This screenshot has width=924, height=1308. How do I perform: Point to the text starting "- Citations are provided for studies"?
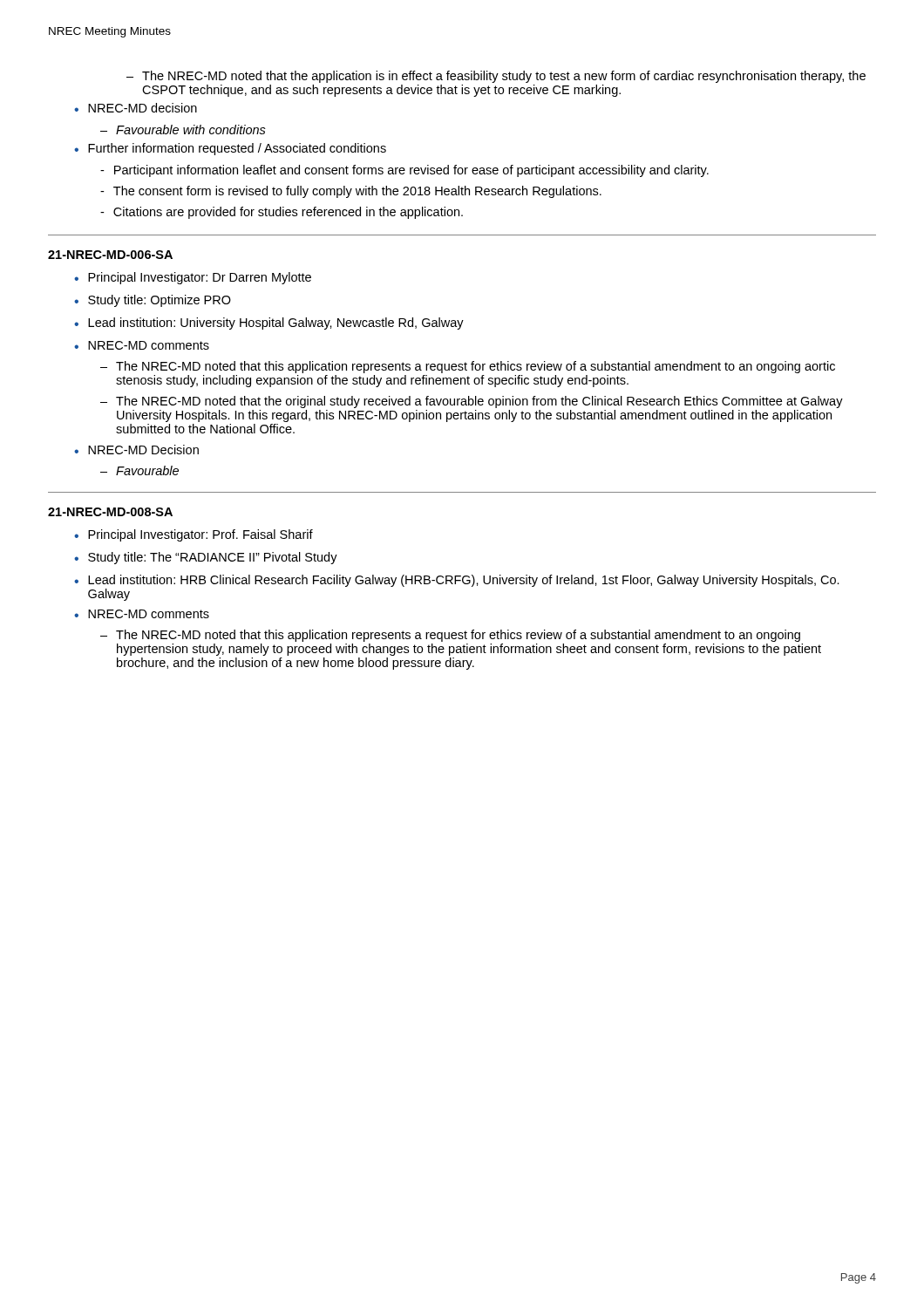pos(282,213)
